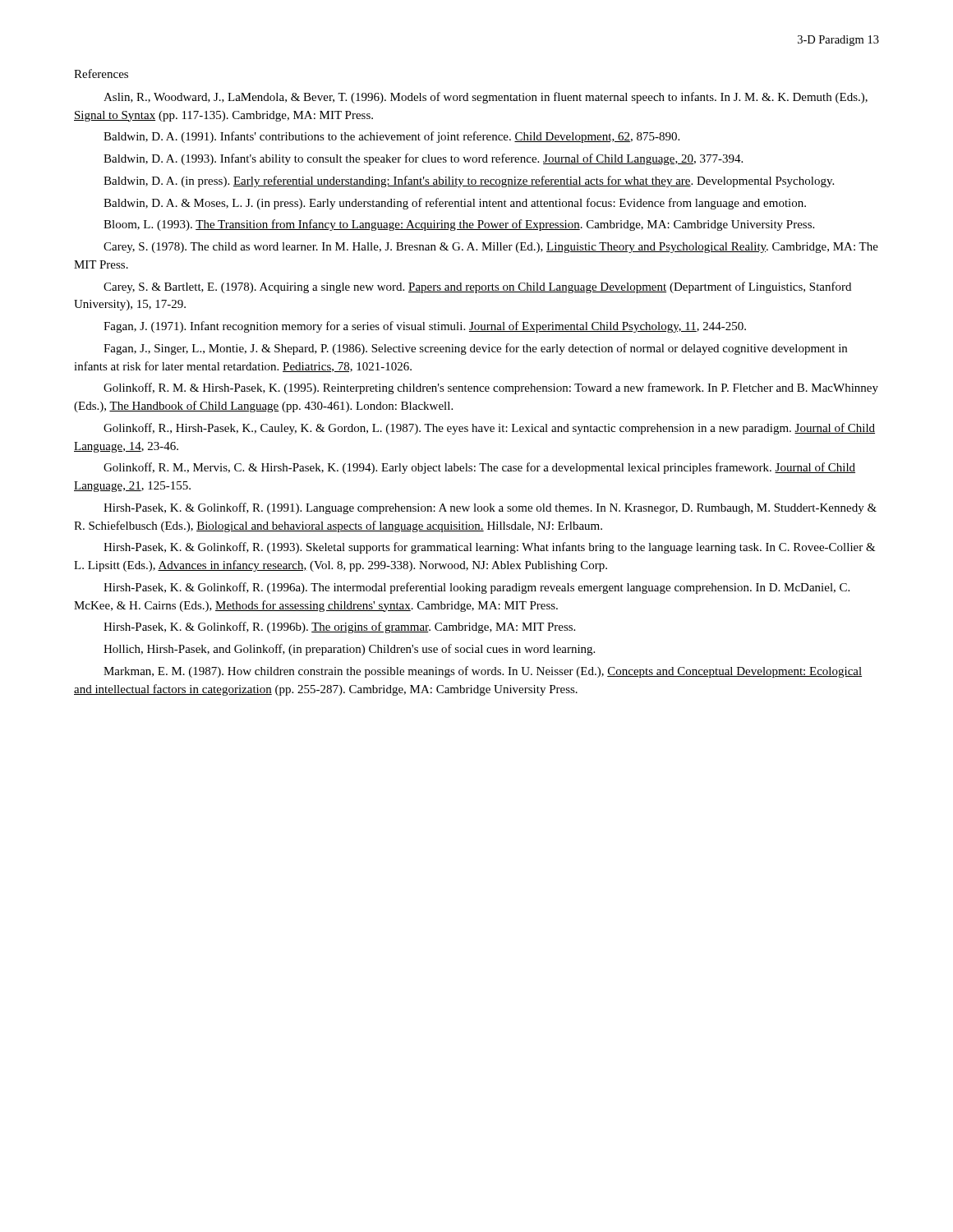Navigate to the region starting "Hollich, Hirsh-Pasek, and Golinkoff, (in preparation)"
This screenshot has width=953, height=1232.
click(x=350, y=649)
